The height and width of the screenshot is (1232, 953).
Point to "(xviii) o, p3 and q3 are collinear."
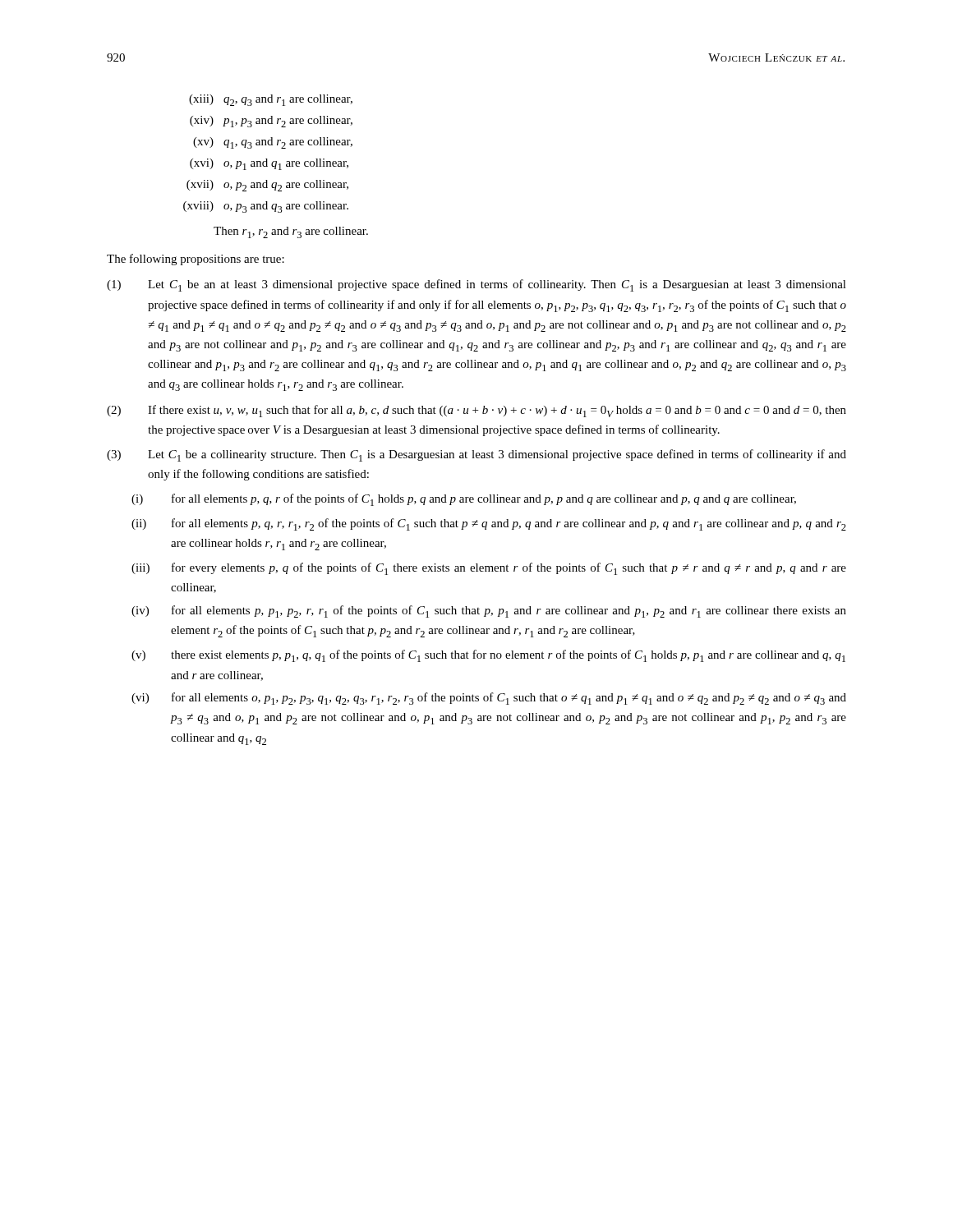266,207
